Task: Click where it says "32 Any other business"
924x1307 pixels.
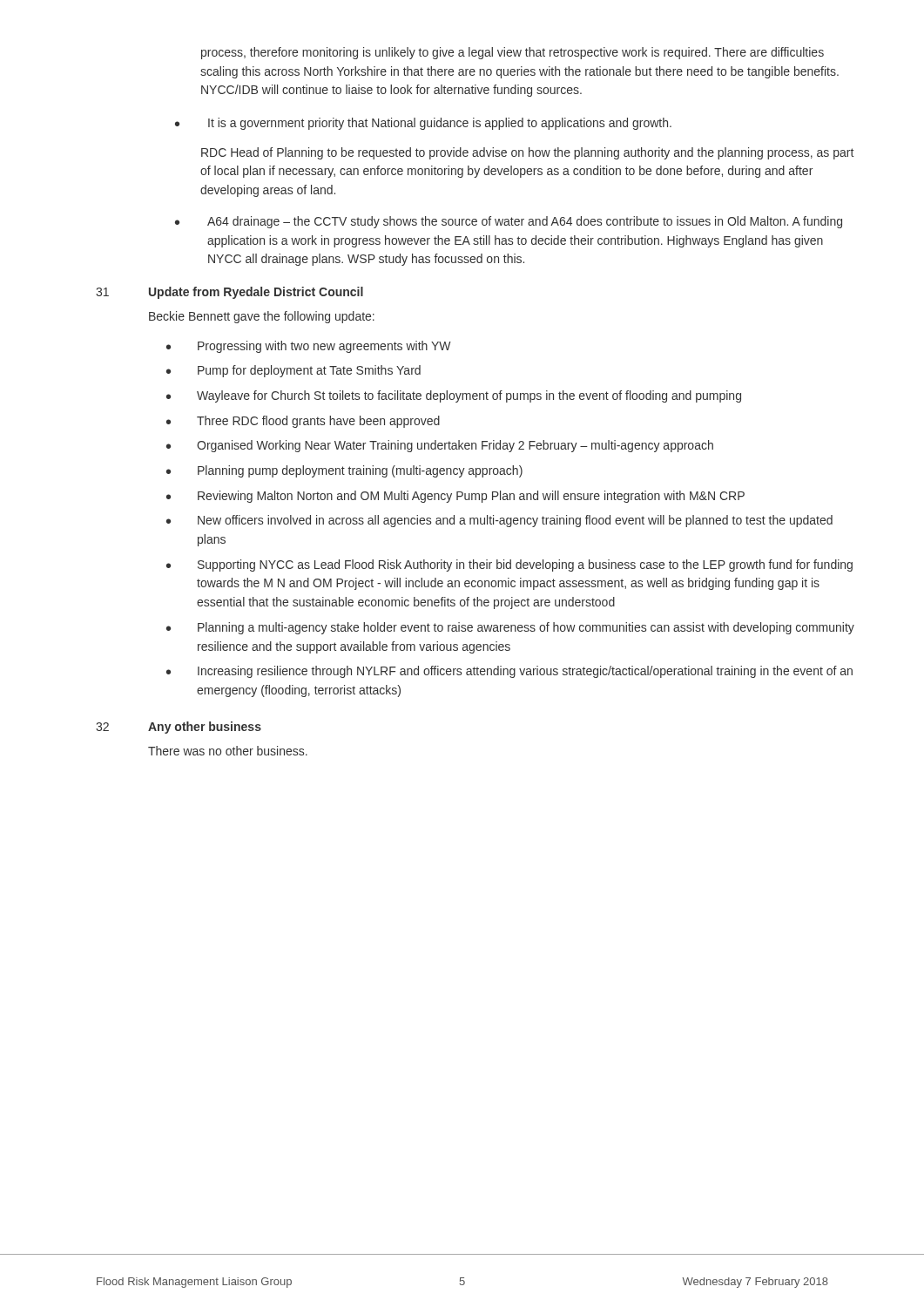Action: coord(179,726)
